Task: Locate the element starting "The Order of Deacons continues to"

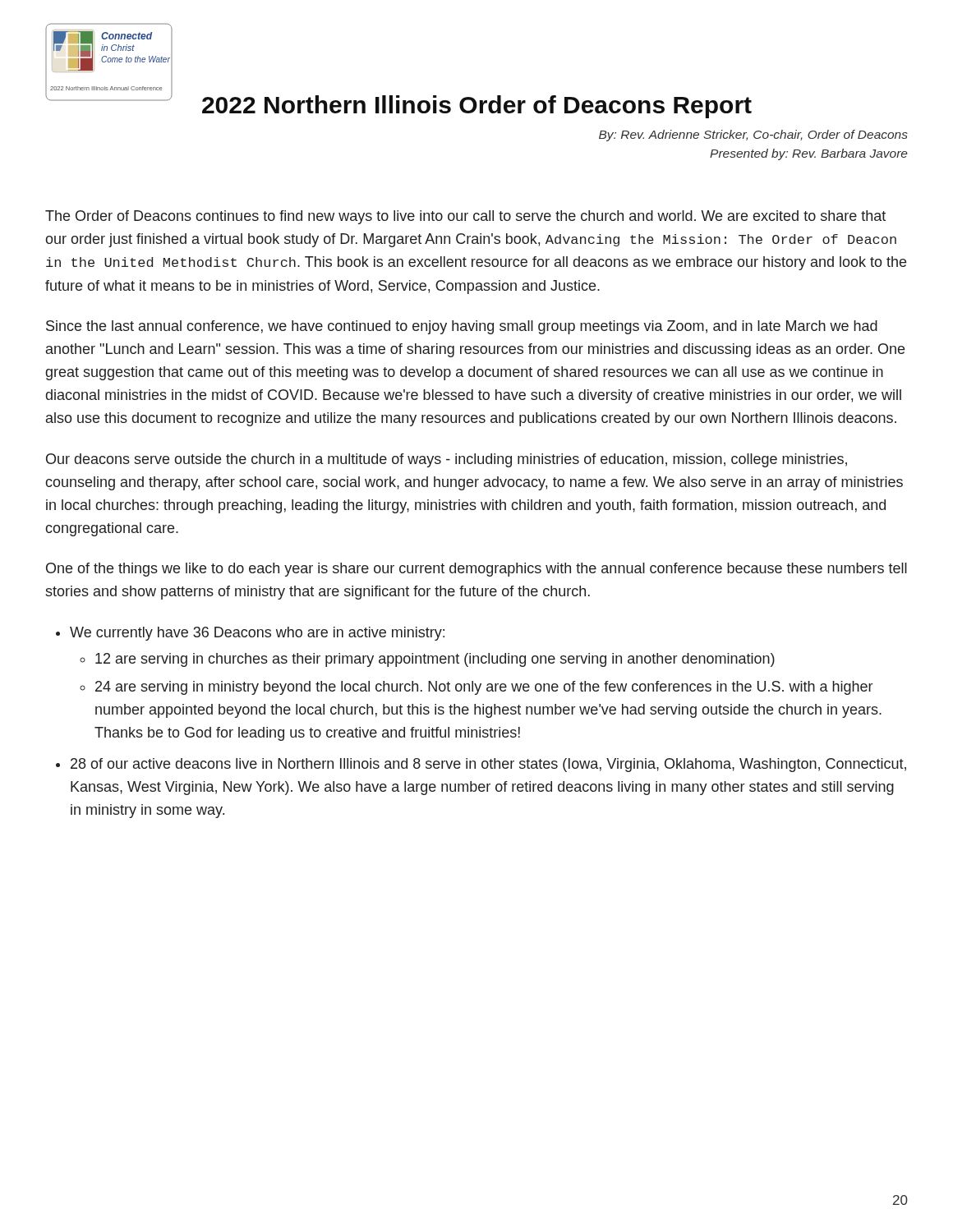Action: [x=476, y=251]
